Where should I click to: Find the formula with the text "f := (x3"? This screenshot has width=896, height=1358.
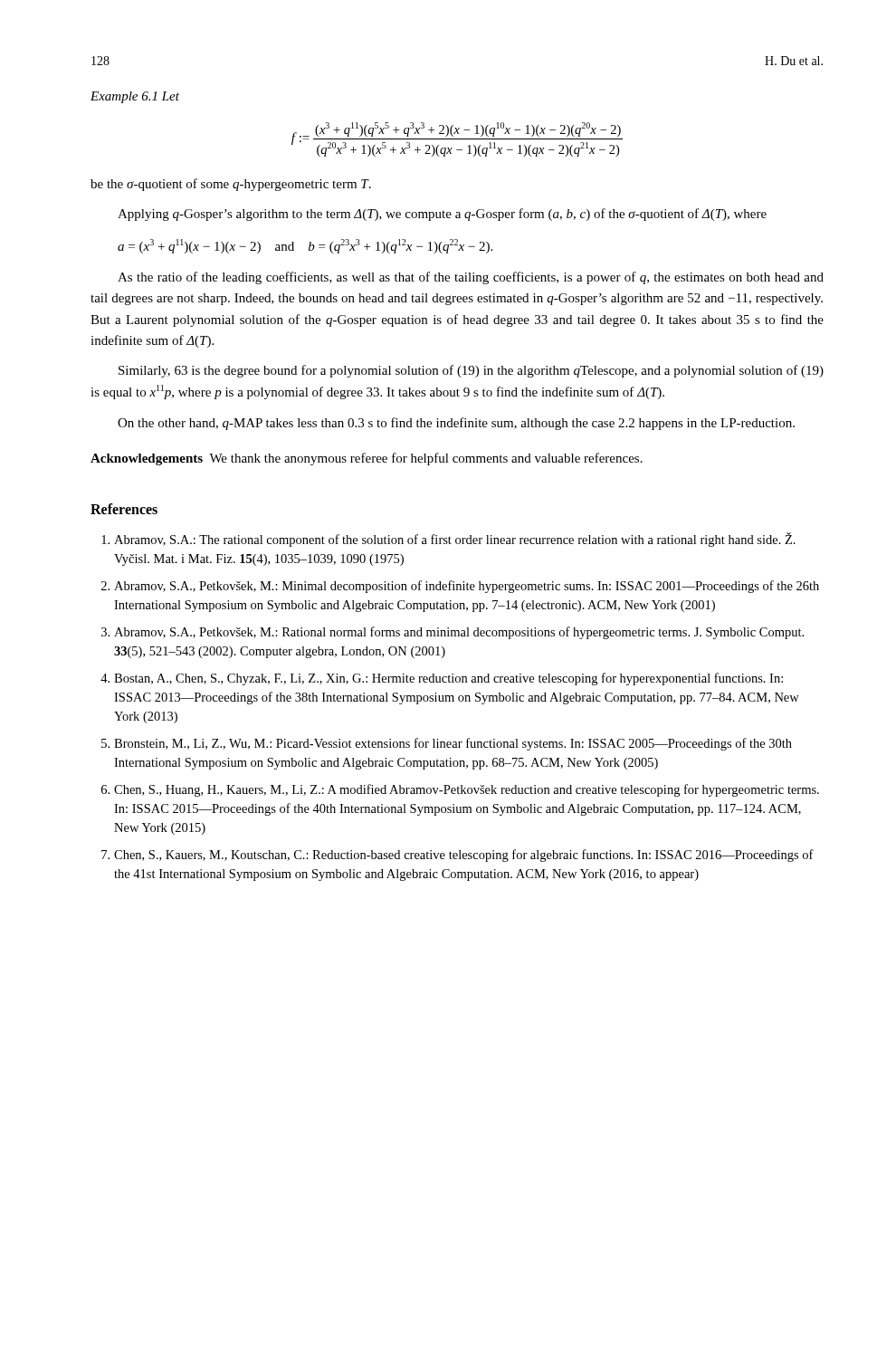457,139
